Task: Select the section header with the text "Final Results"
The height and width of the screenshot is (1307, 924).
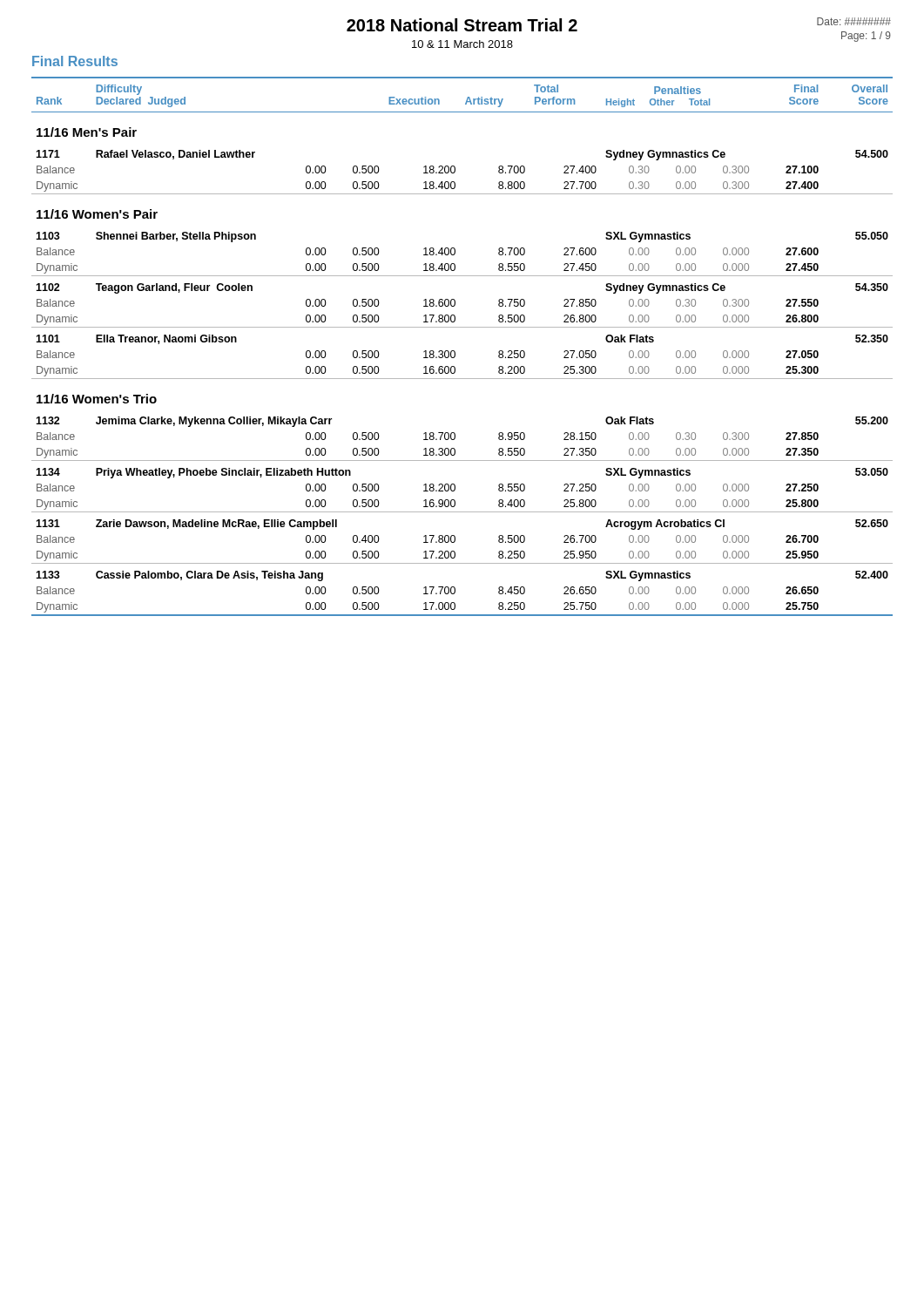Action: point(75,61)
